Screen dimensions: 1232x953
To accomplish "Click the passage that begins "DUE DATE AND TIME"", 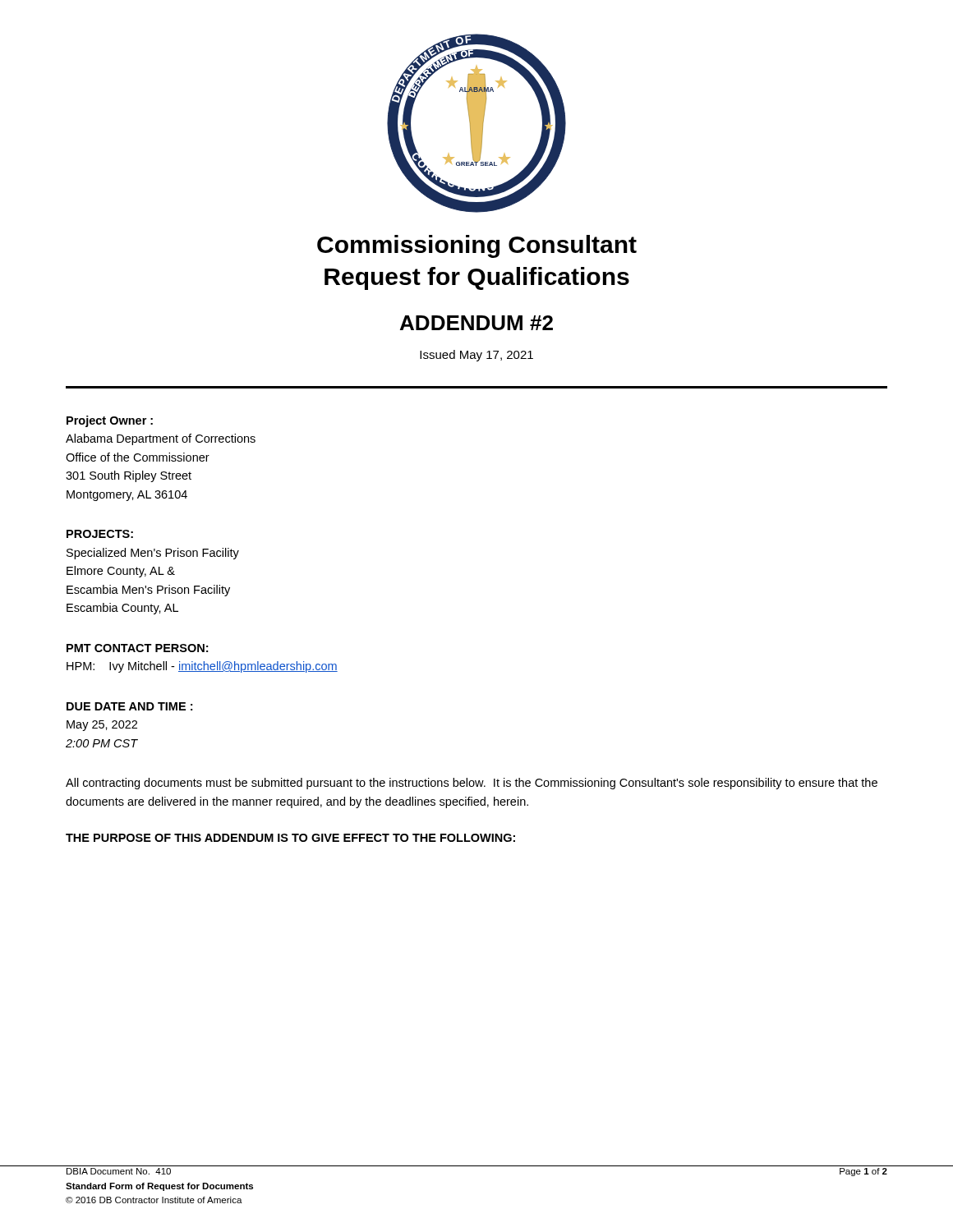I will [129, 706].
